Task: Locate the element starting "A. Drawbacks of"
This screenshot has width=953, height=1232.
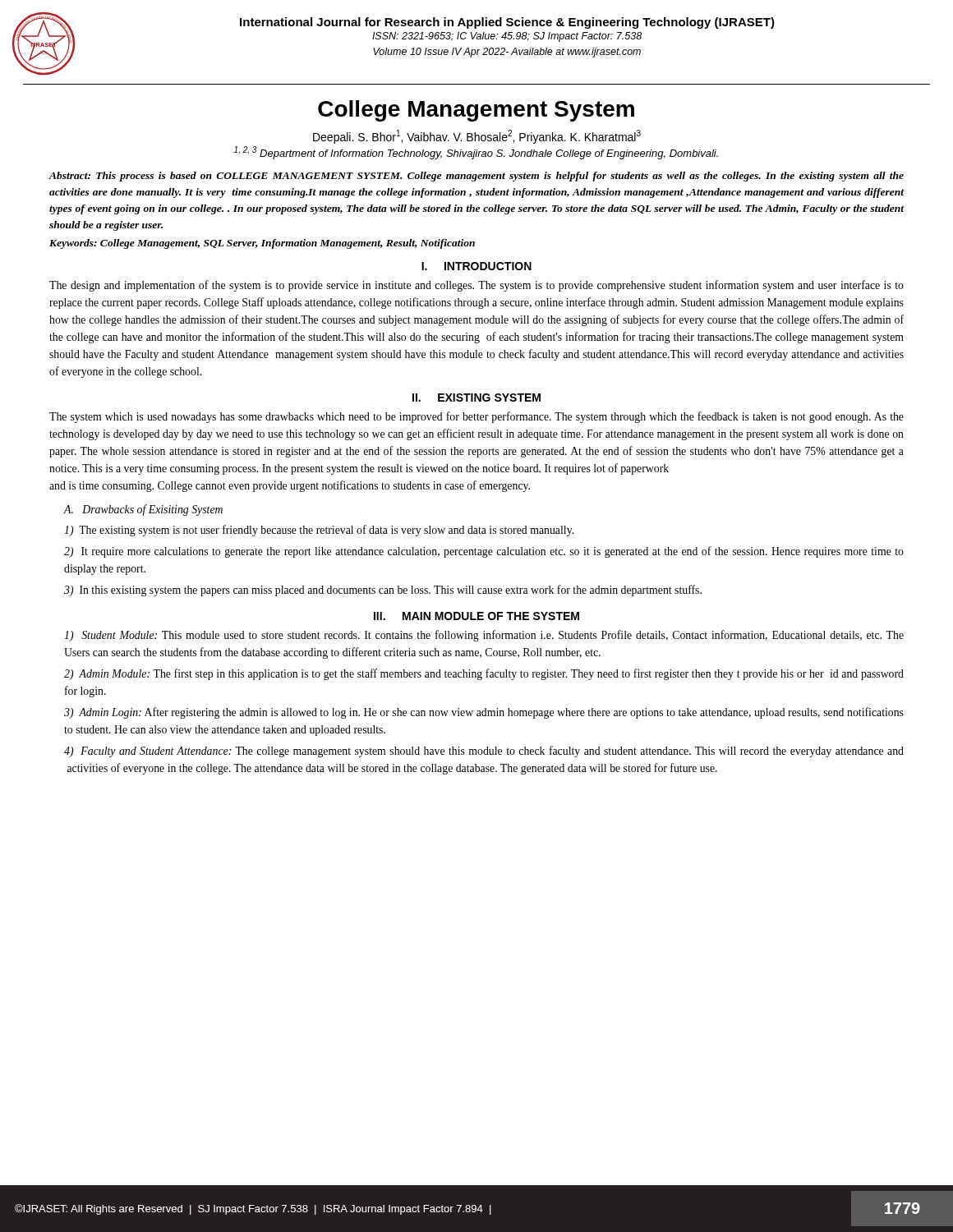Action: coord(144,509)
